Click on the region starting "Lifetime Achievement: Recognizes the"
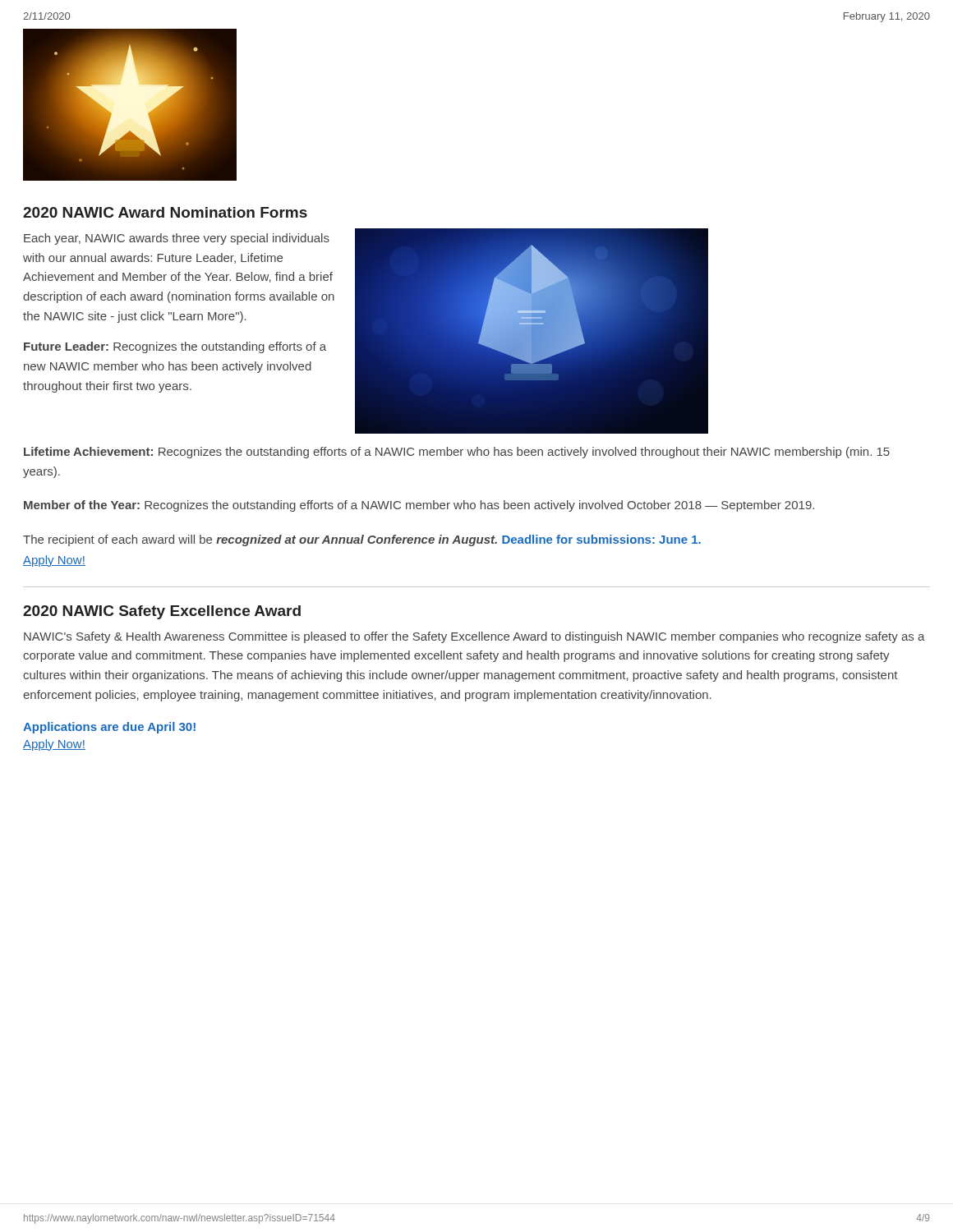This screenshot has width=953, height=1232. tap(456, 461)
